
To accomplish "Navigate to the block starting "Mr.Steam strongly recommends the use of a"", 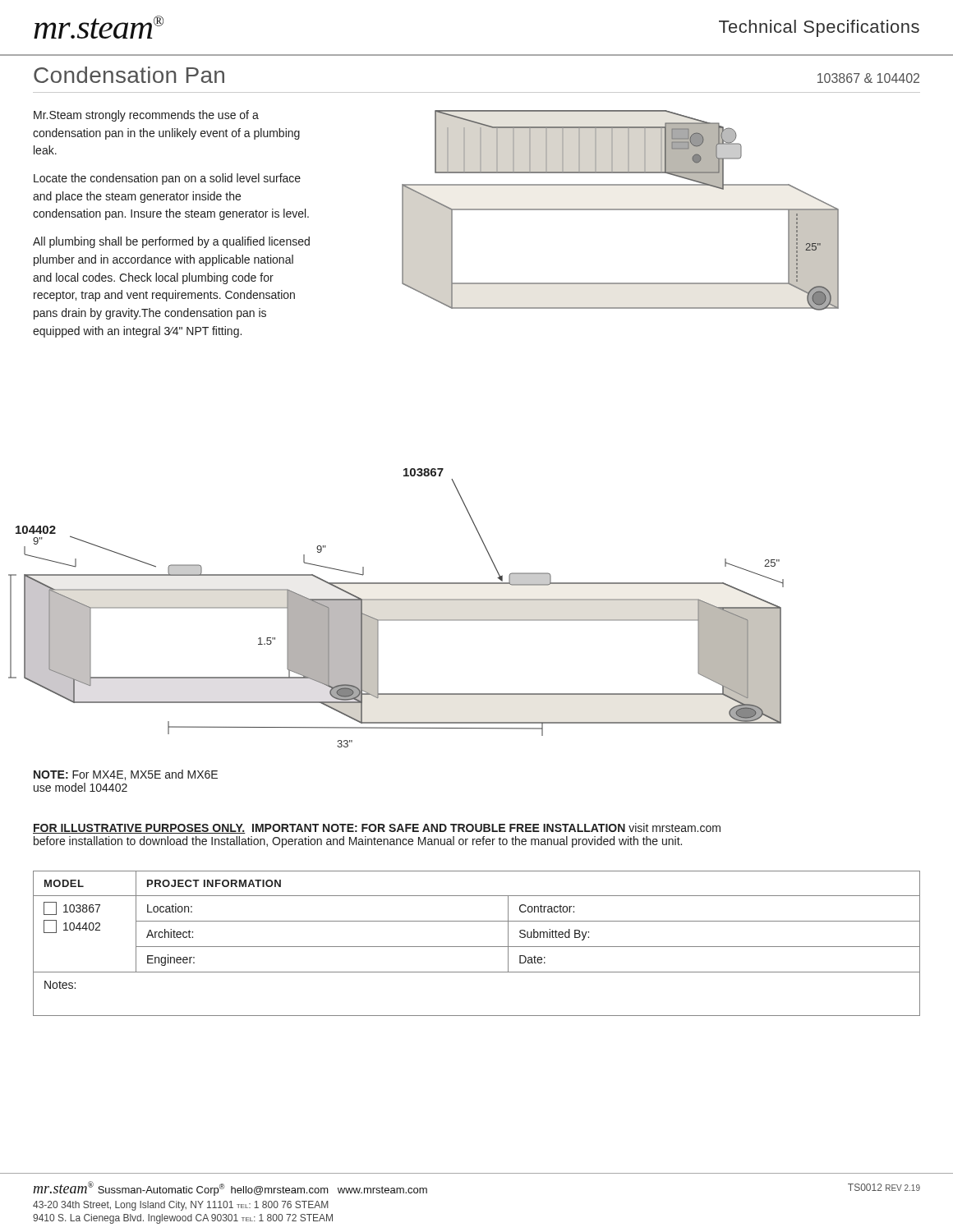I will (x=173, y=133).
